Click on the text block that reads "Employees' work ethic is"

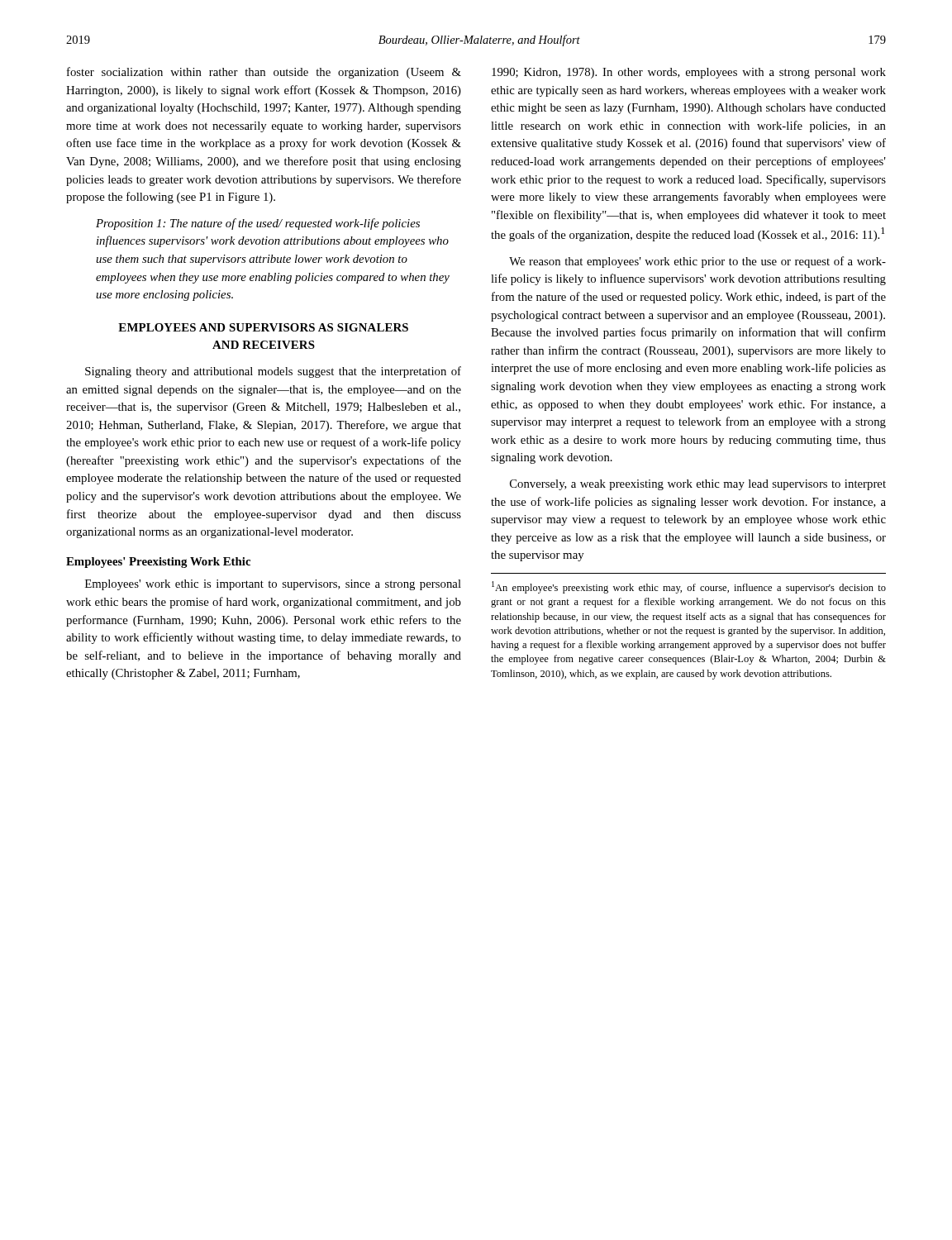[264, 629]
